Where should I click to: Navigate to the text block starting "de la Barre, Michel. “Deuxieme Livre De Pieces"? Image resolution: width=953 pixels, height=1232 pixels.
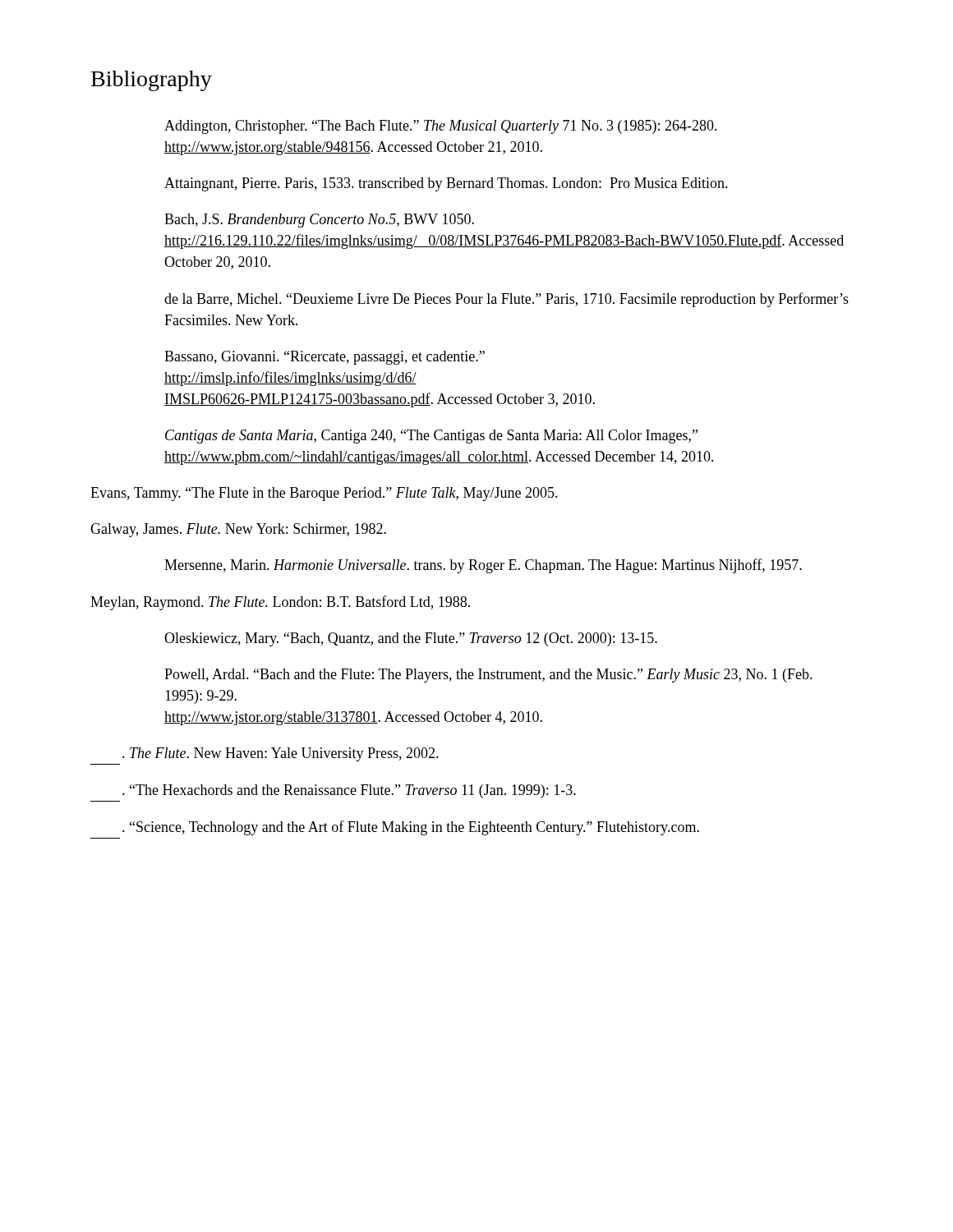[506, 309]
